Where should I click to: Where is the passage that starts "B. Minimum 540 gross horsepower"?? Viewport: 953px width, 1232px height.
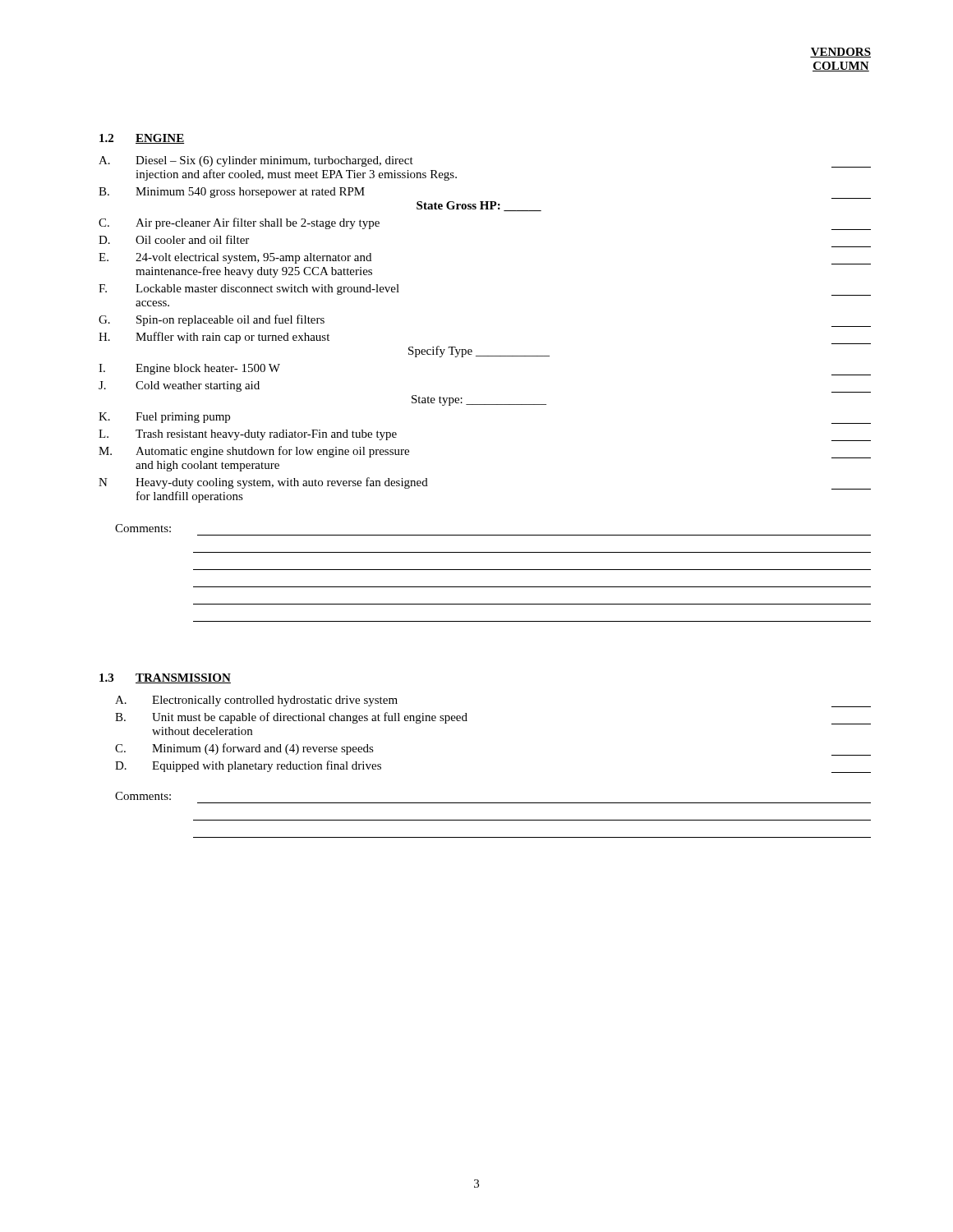tap(485, 199)
